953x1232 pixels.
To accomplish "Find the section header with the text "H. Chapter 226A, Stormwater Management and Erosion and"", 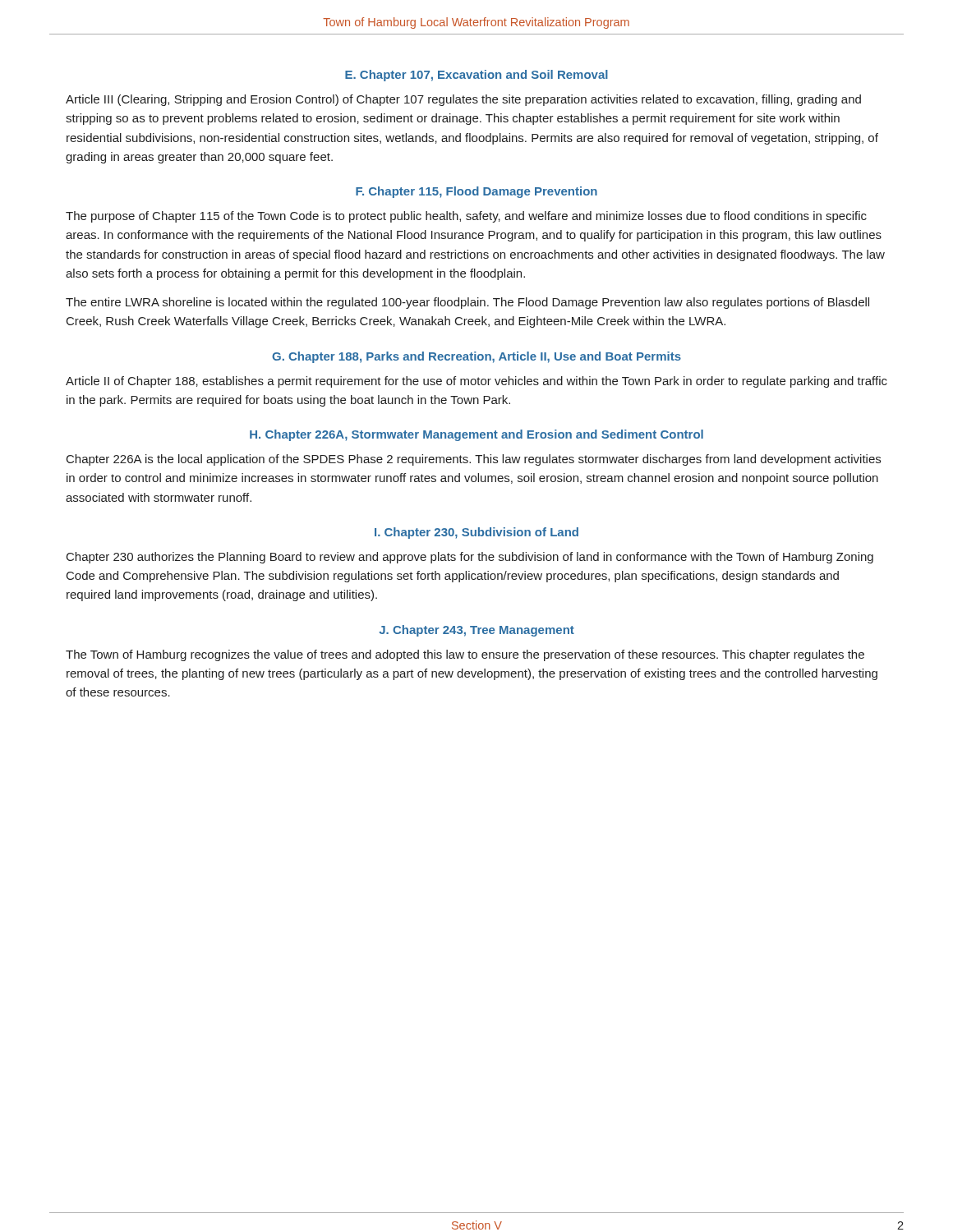I will (476, 434).
